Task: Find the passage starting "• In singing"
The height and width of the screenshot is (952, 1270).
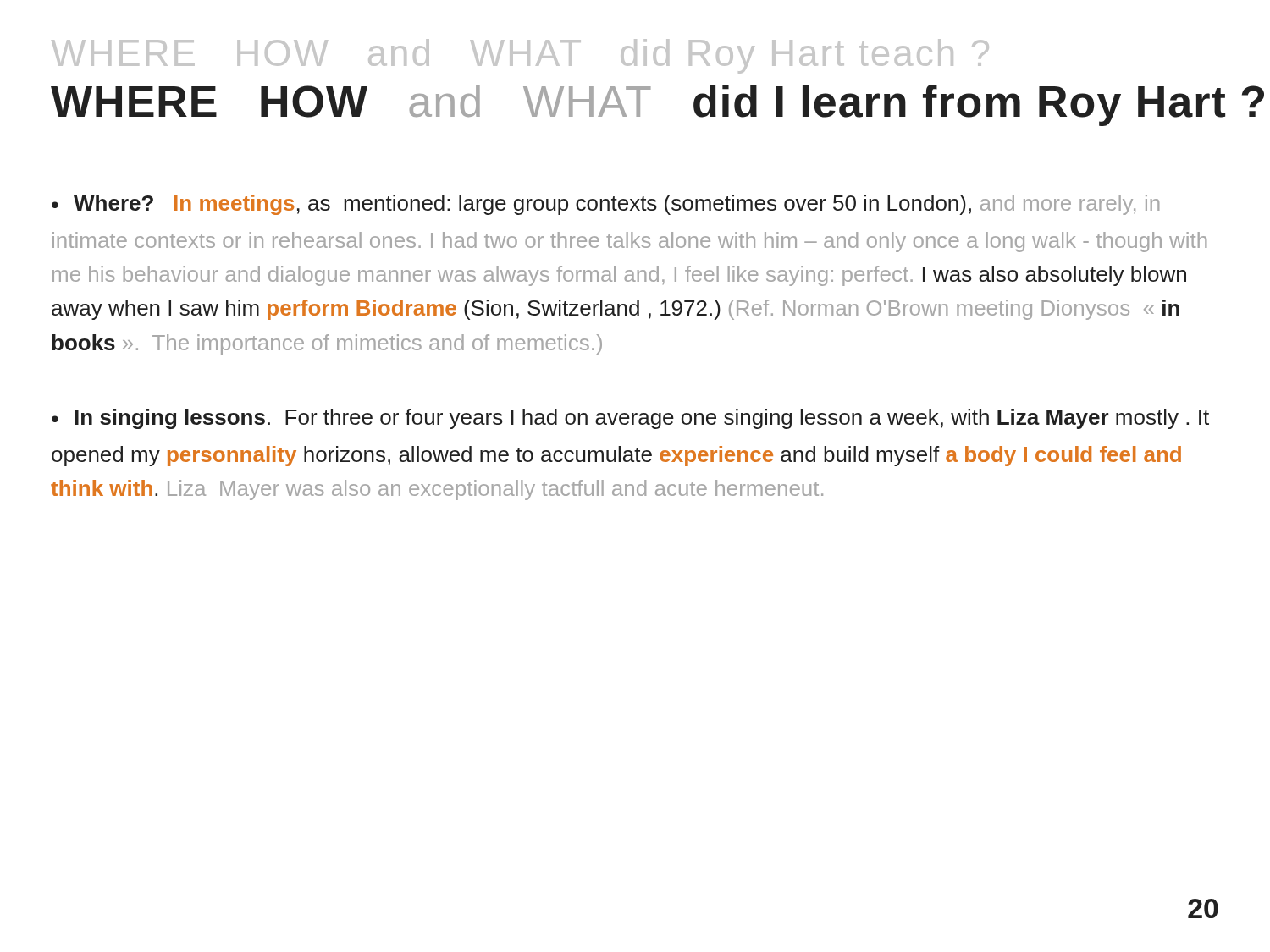Action: pos(635,453)
